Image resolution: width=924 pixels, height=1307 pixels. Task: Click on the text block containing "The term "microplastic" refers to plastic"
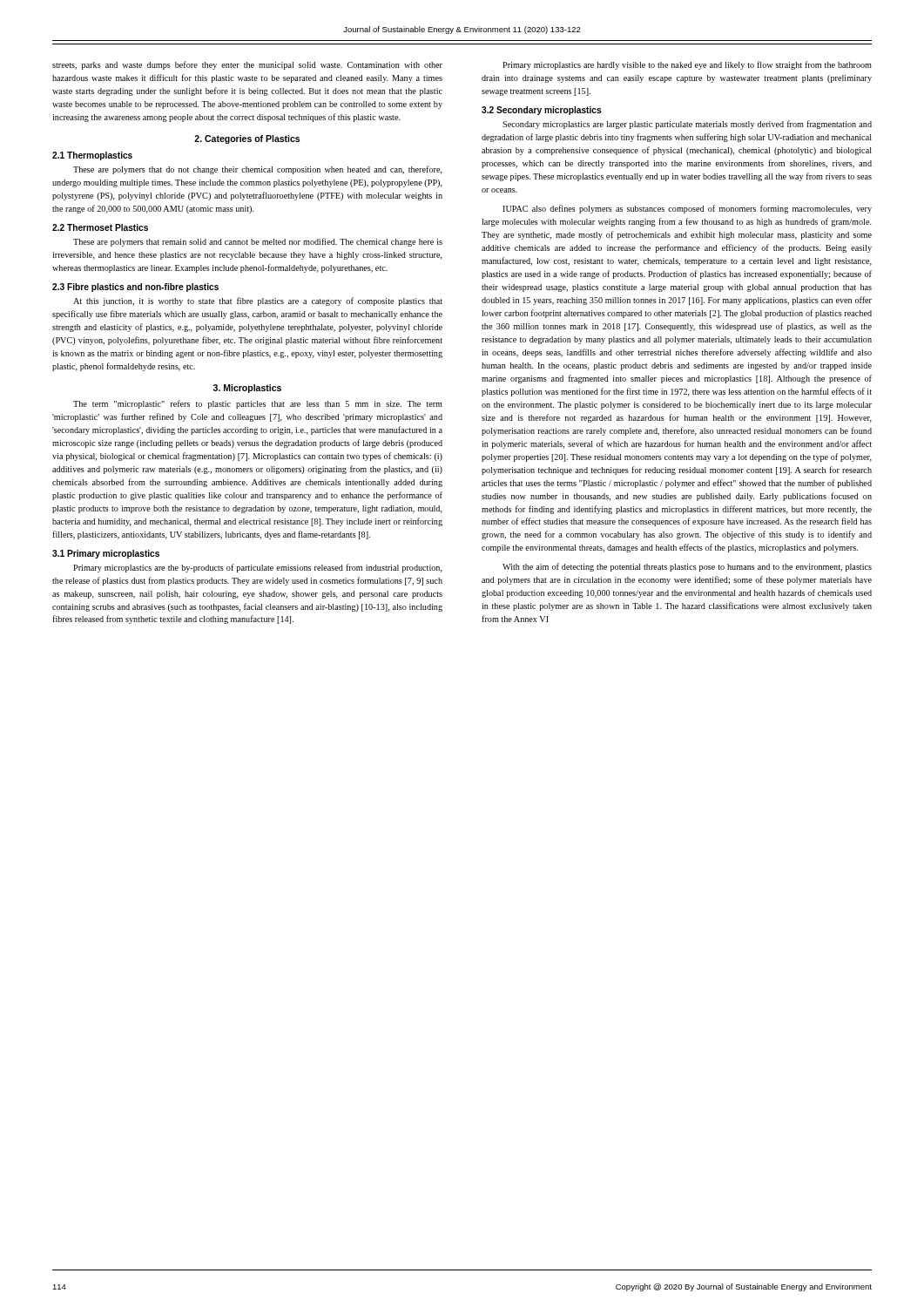point(247,469)
